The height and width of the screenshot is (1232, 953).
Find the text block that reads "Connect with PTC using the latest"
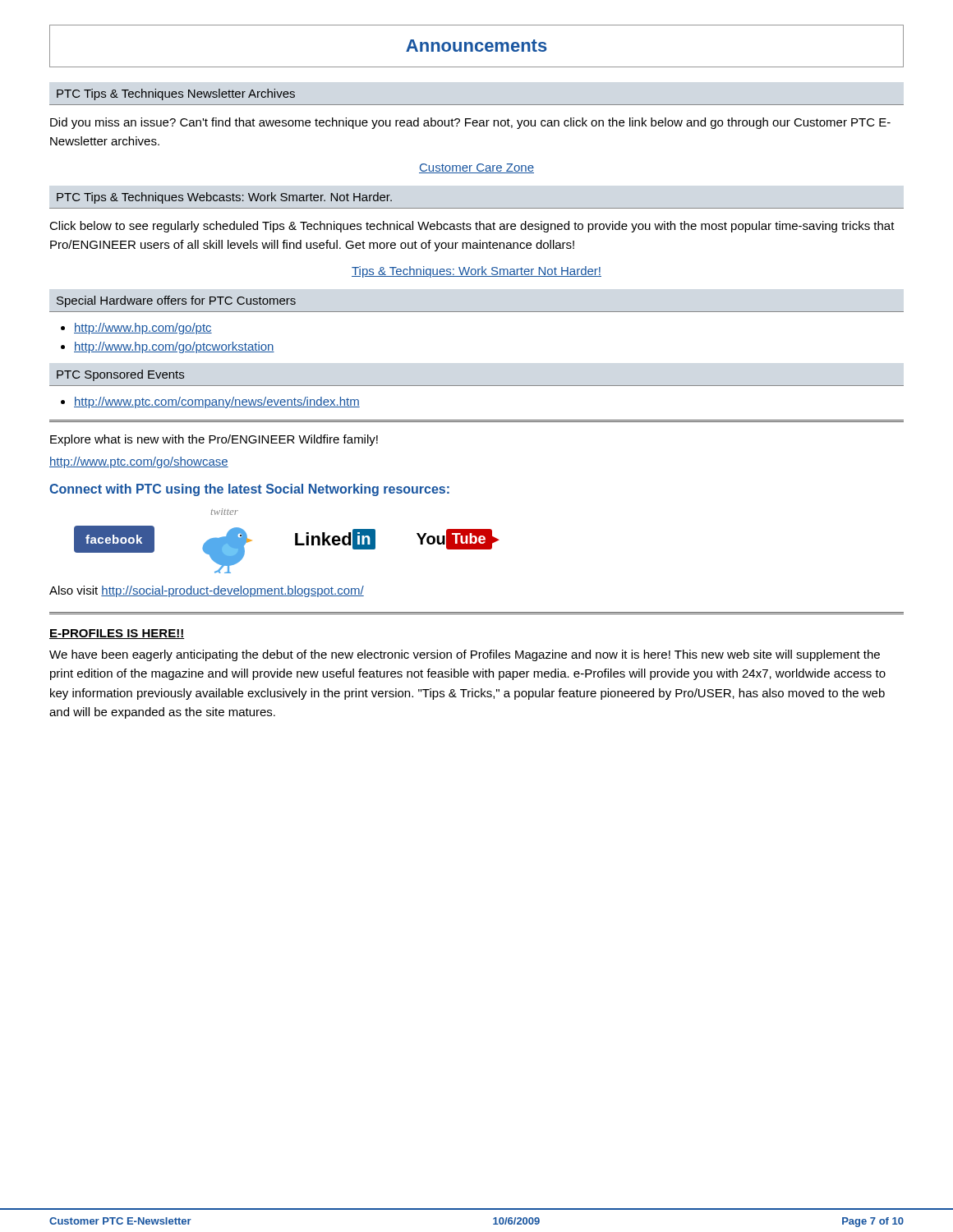[250, 489]
